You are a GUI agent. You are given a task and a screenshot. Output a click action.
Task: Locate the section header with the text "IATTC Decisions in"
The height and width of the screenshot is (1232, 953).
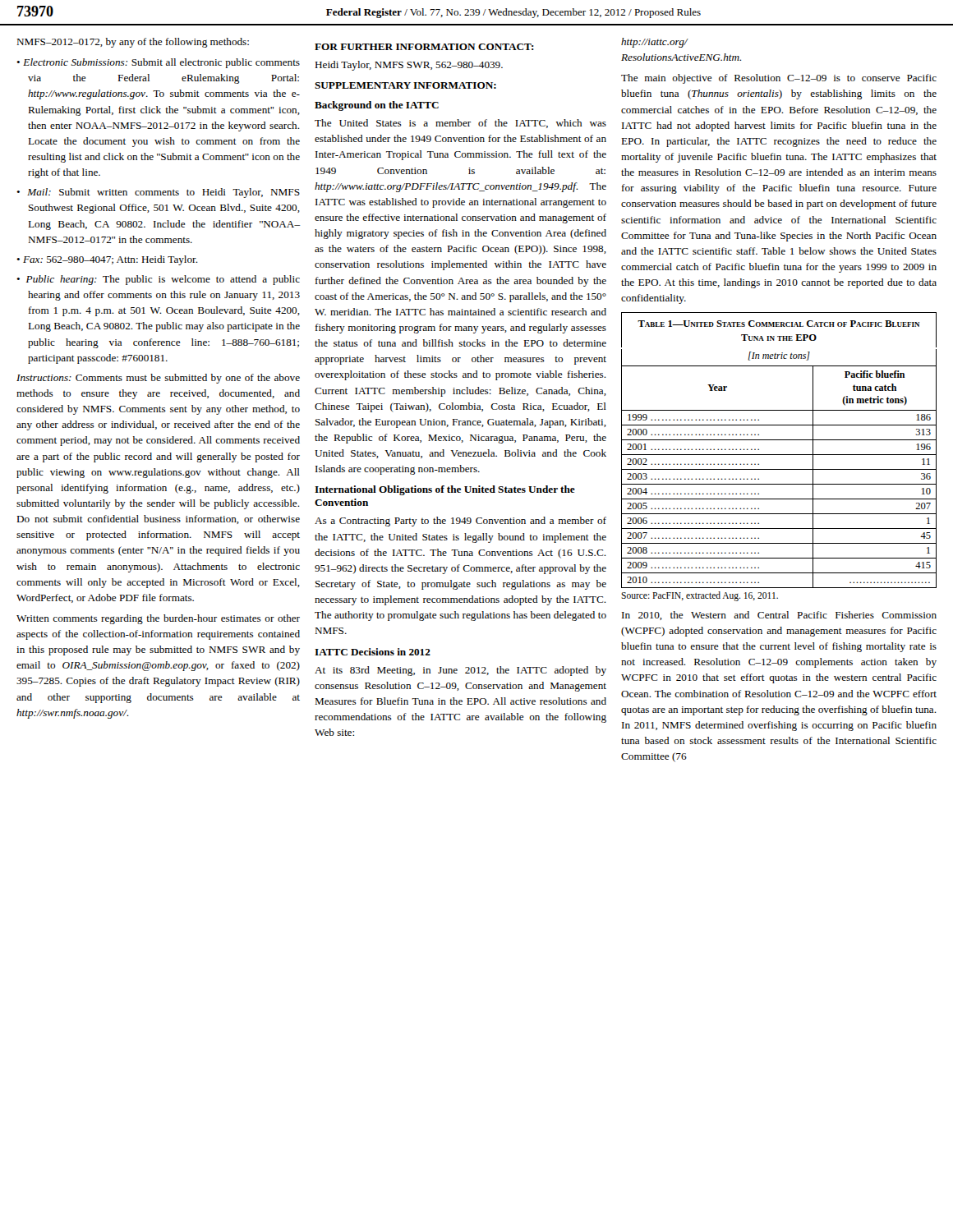[x=373, y=651]
